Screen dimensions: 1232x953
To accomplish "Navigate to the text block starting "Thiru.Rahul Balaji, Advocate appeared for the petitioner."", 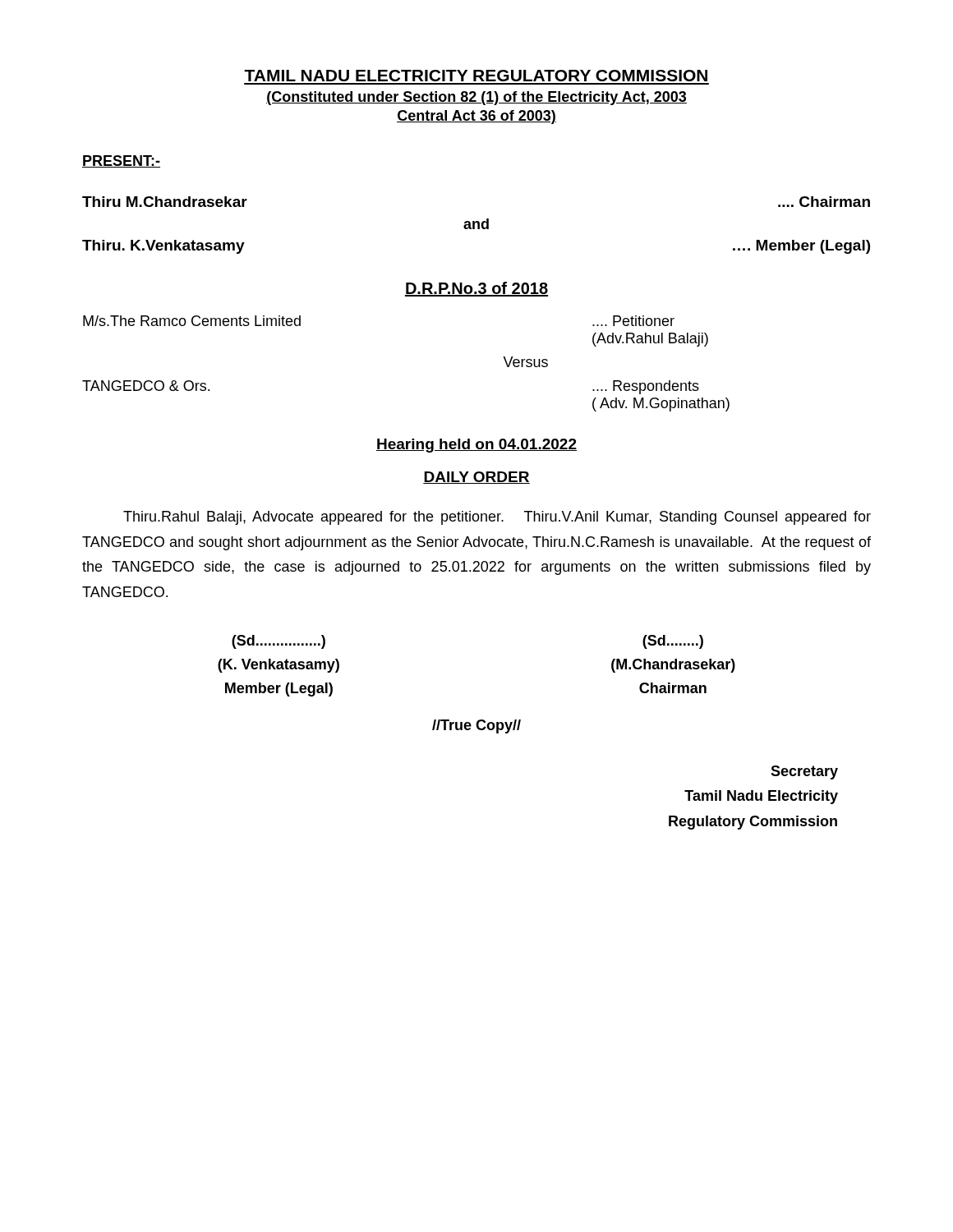I will coord(476,554).
